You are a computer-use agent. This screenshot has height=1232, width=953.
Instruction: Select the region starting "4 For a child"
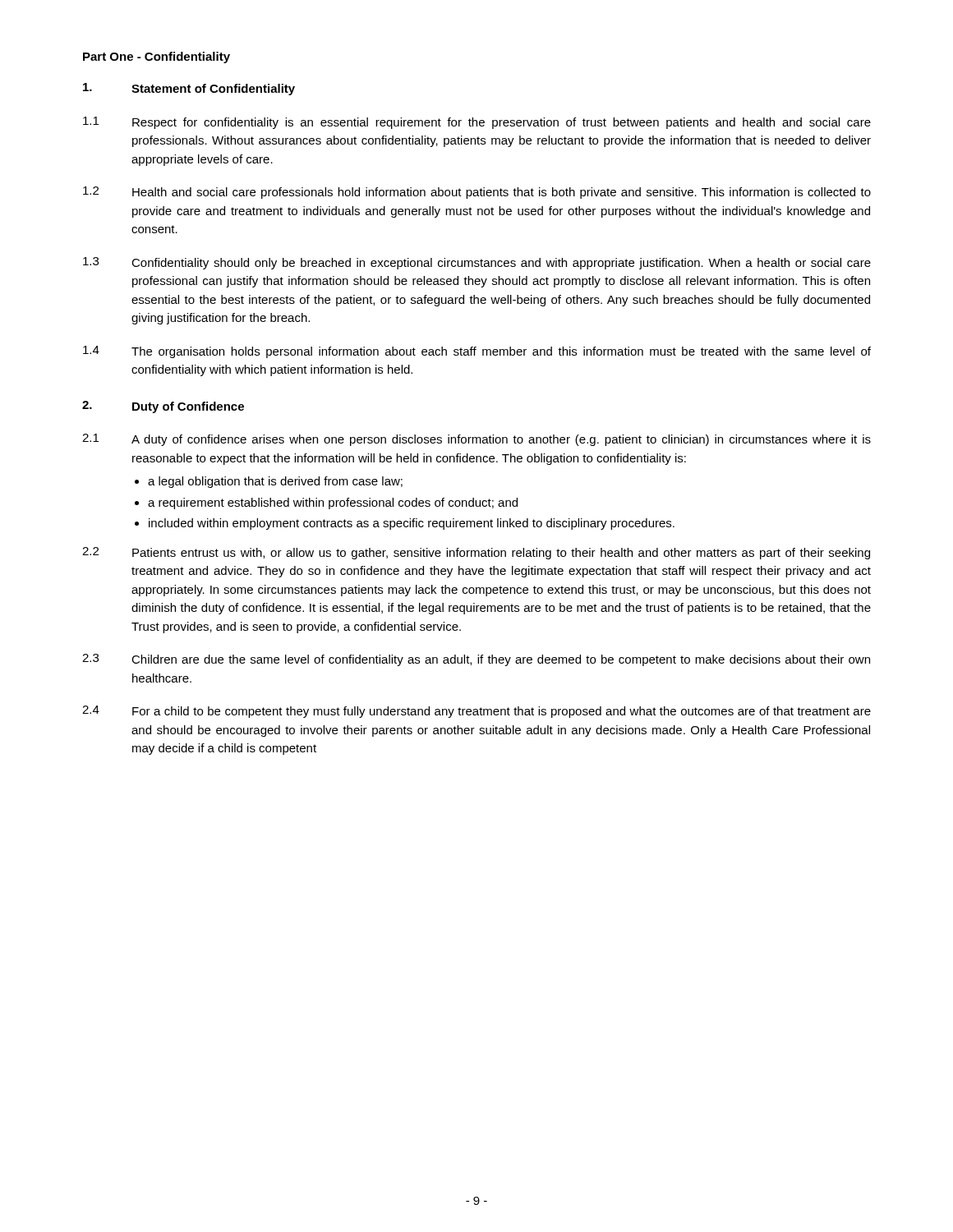click(x=476, y=730)
